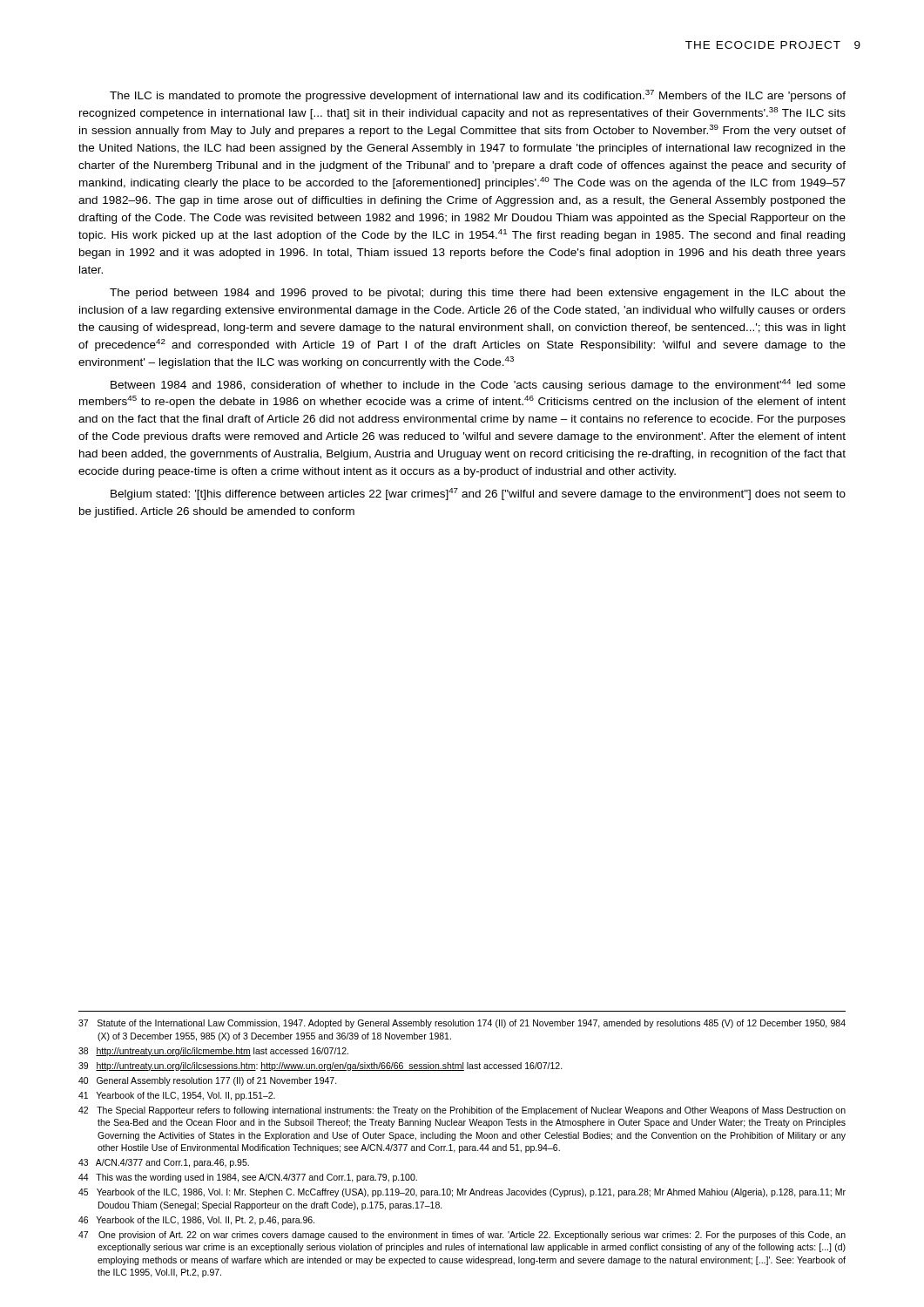Find the block on this page that starts "37 Statute of"
This screenshot has width=924, height=1307.
pos(462,1030)
